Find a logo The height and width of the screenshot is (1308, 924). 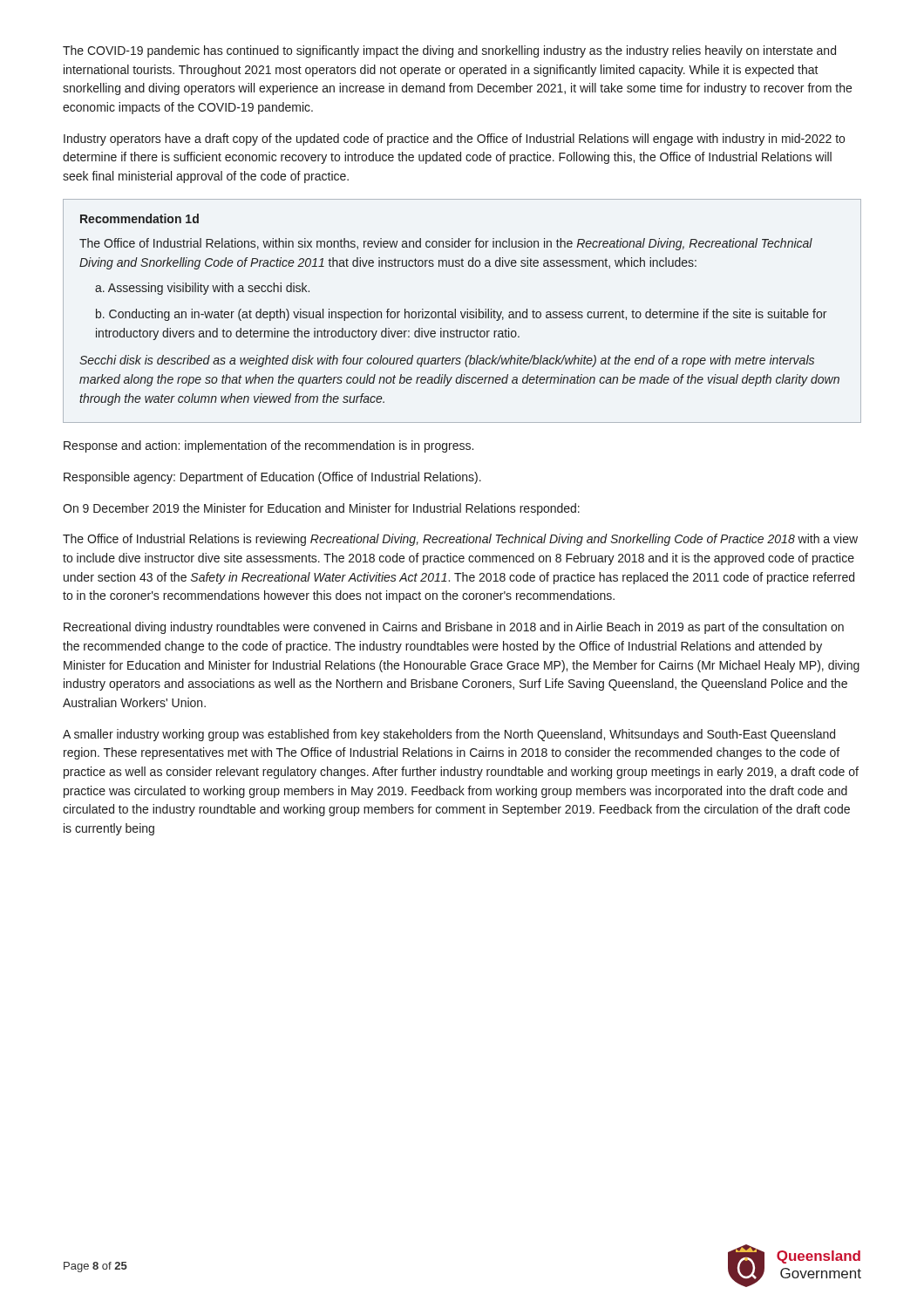(x=792, y=1265)
